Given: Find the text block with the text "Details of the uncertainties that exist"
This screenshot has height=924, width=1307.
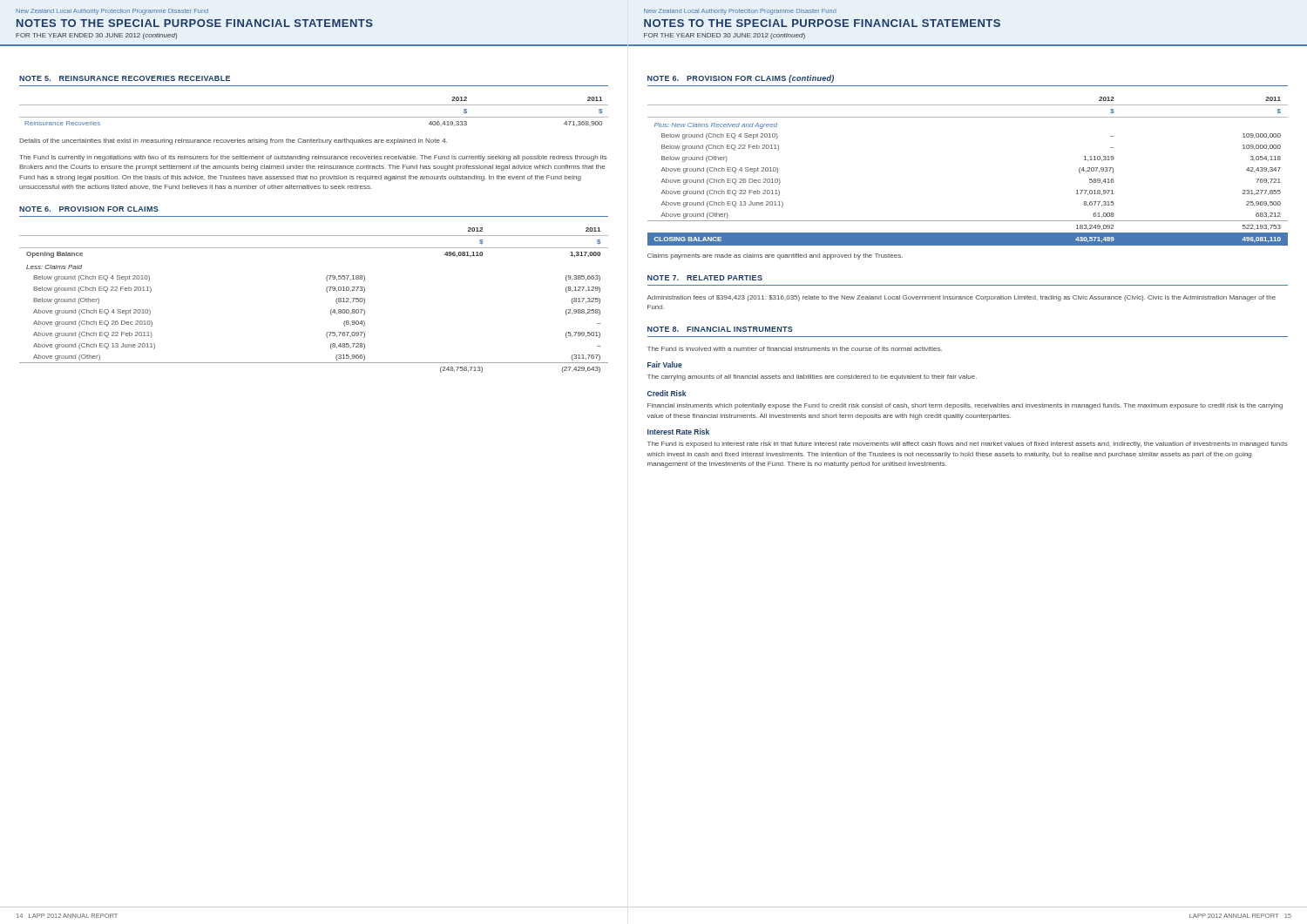Looking at the screenshot, I should [x=233, y=141].
